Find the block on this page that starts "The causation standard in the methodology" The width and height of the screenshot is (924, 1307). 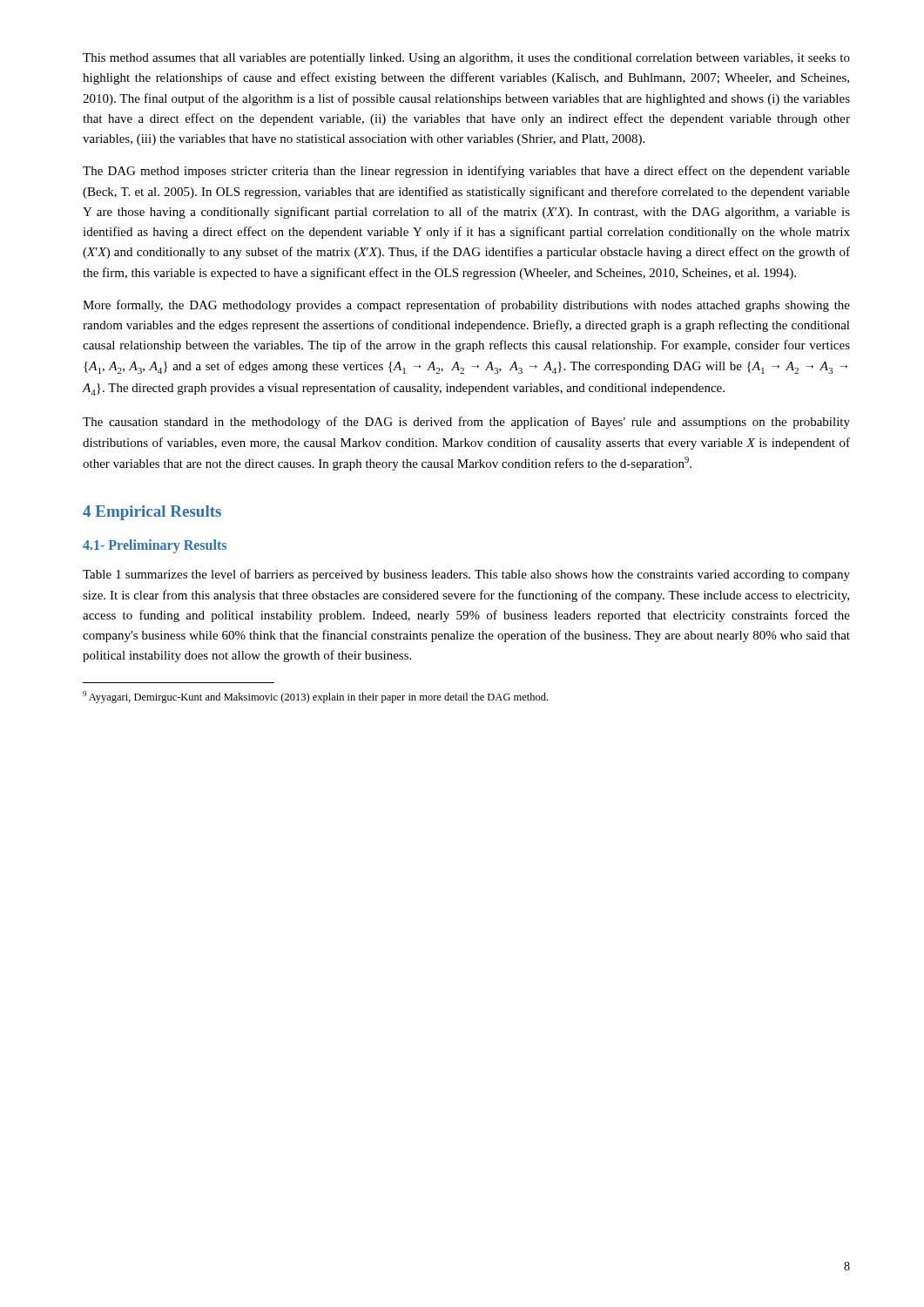coord(466,443)
